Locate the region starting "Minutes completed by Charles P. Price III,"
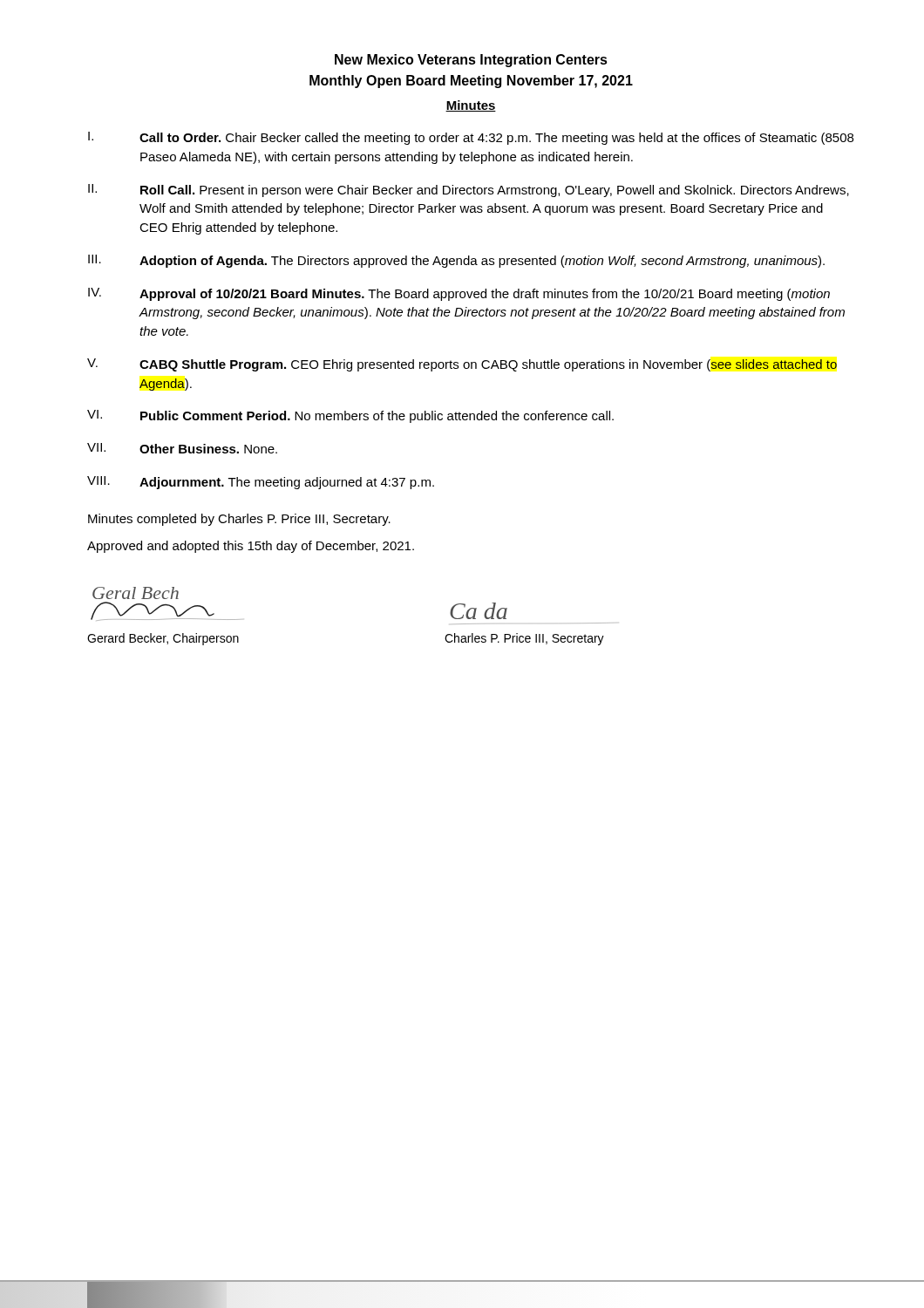 (x=239, y=518)
